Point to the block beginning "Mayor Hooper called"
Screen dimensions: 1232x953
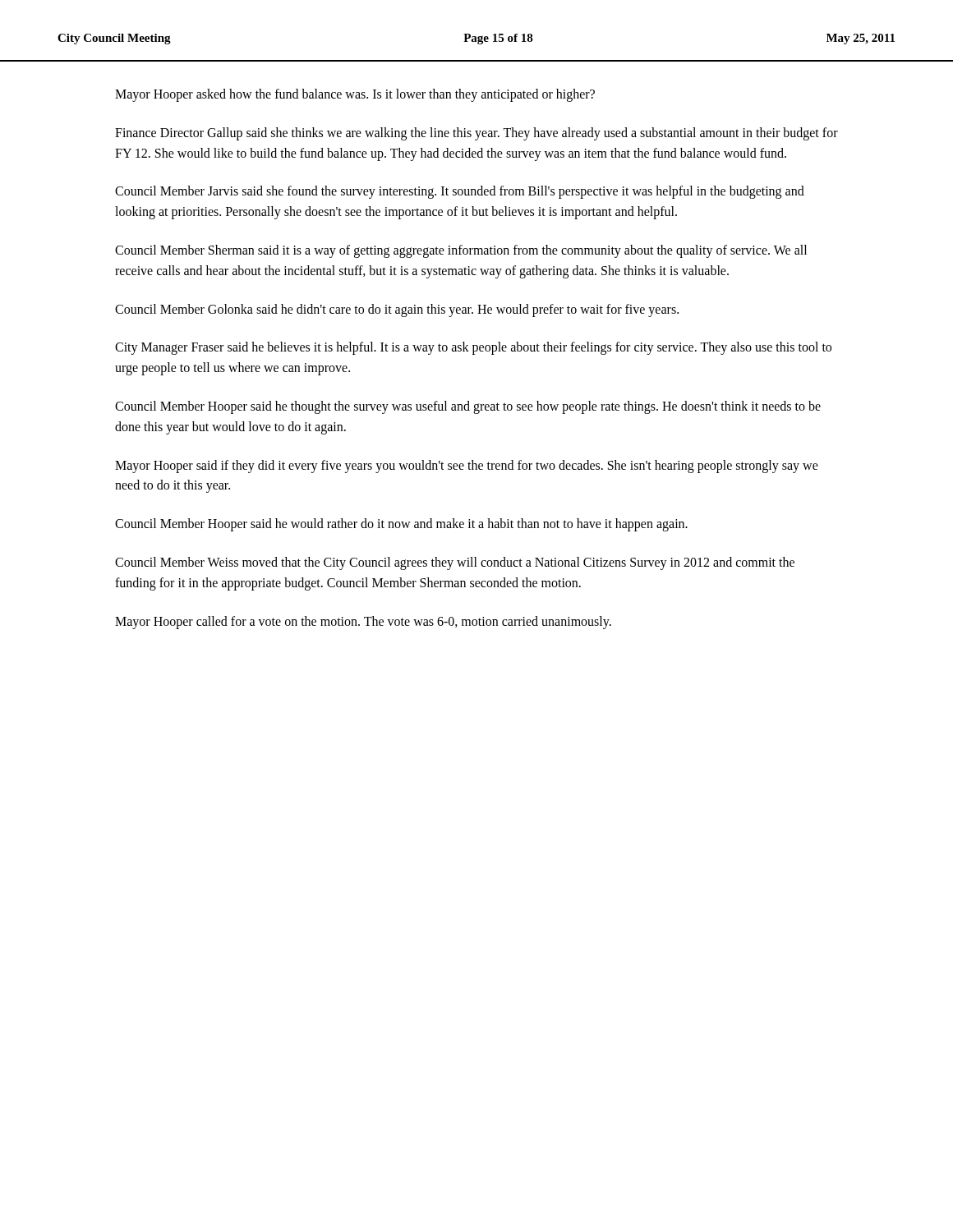tap(363, 621)
